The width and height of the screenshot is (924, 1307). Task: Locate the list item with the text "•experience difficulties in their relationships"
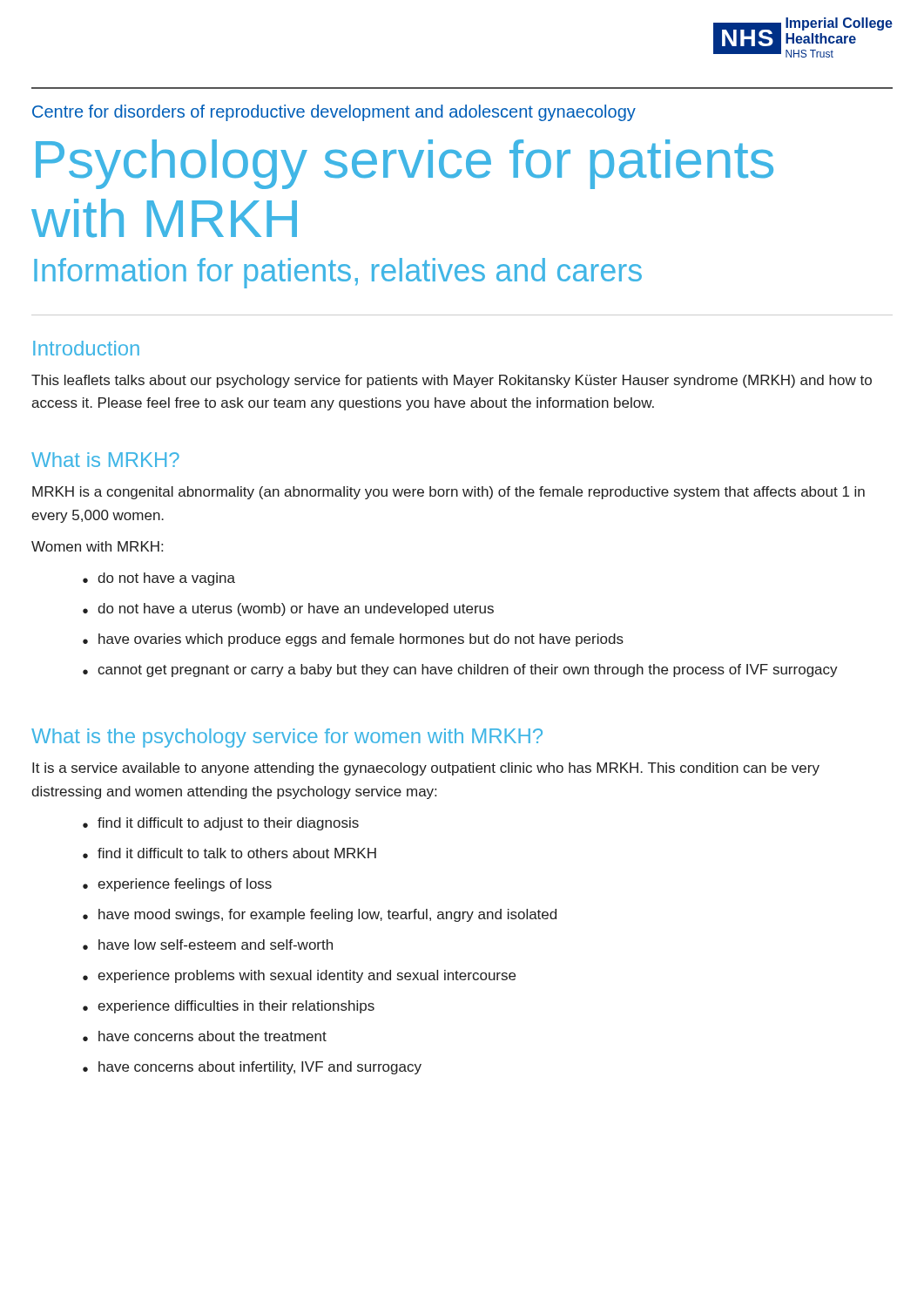pos(229,1007)
